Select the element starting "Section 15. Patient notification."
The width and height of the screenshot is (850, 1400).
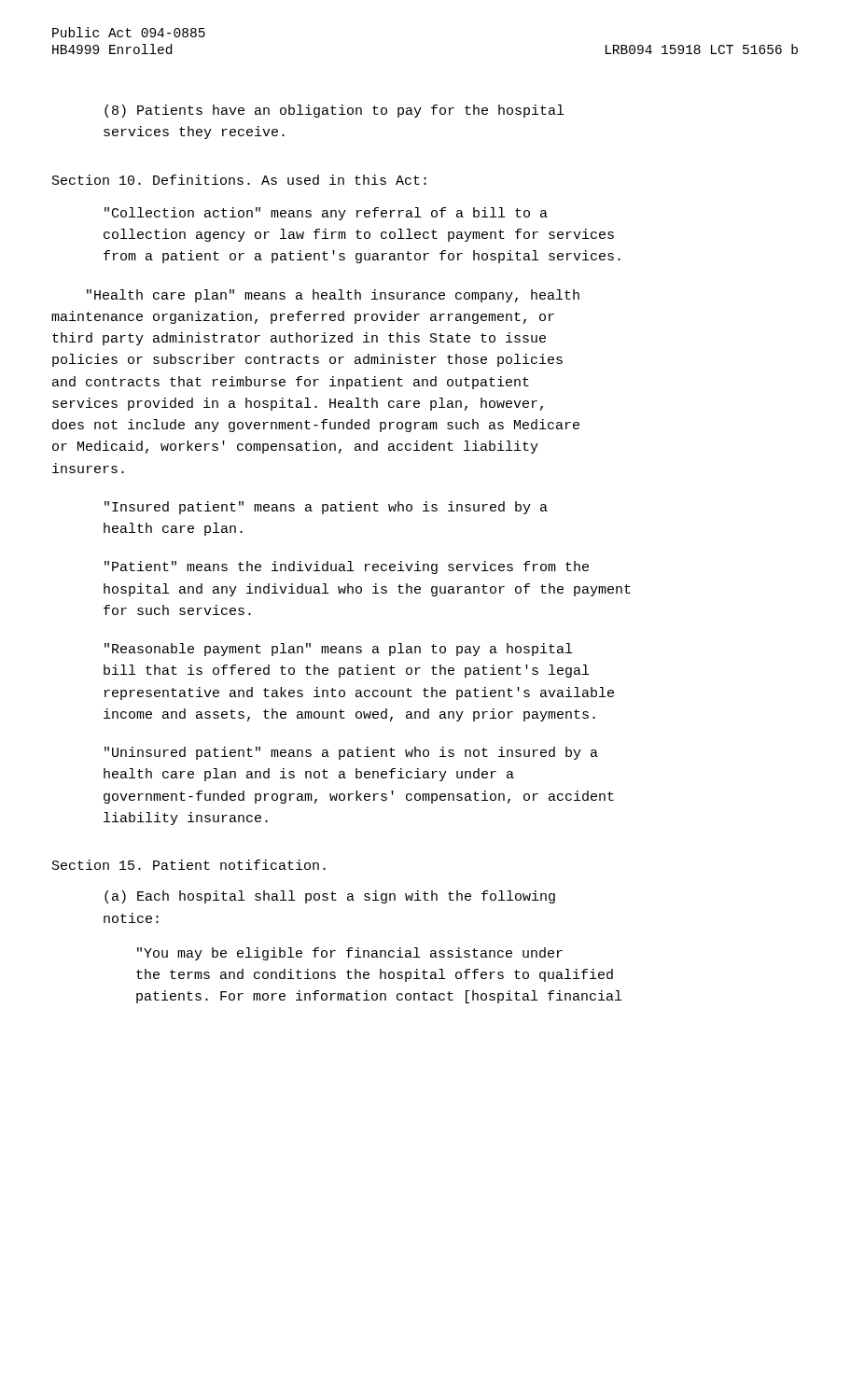(190, 867)
